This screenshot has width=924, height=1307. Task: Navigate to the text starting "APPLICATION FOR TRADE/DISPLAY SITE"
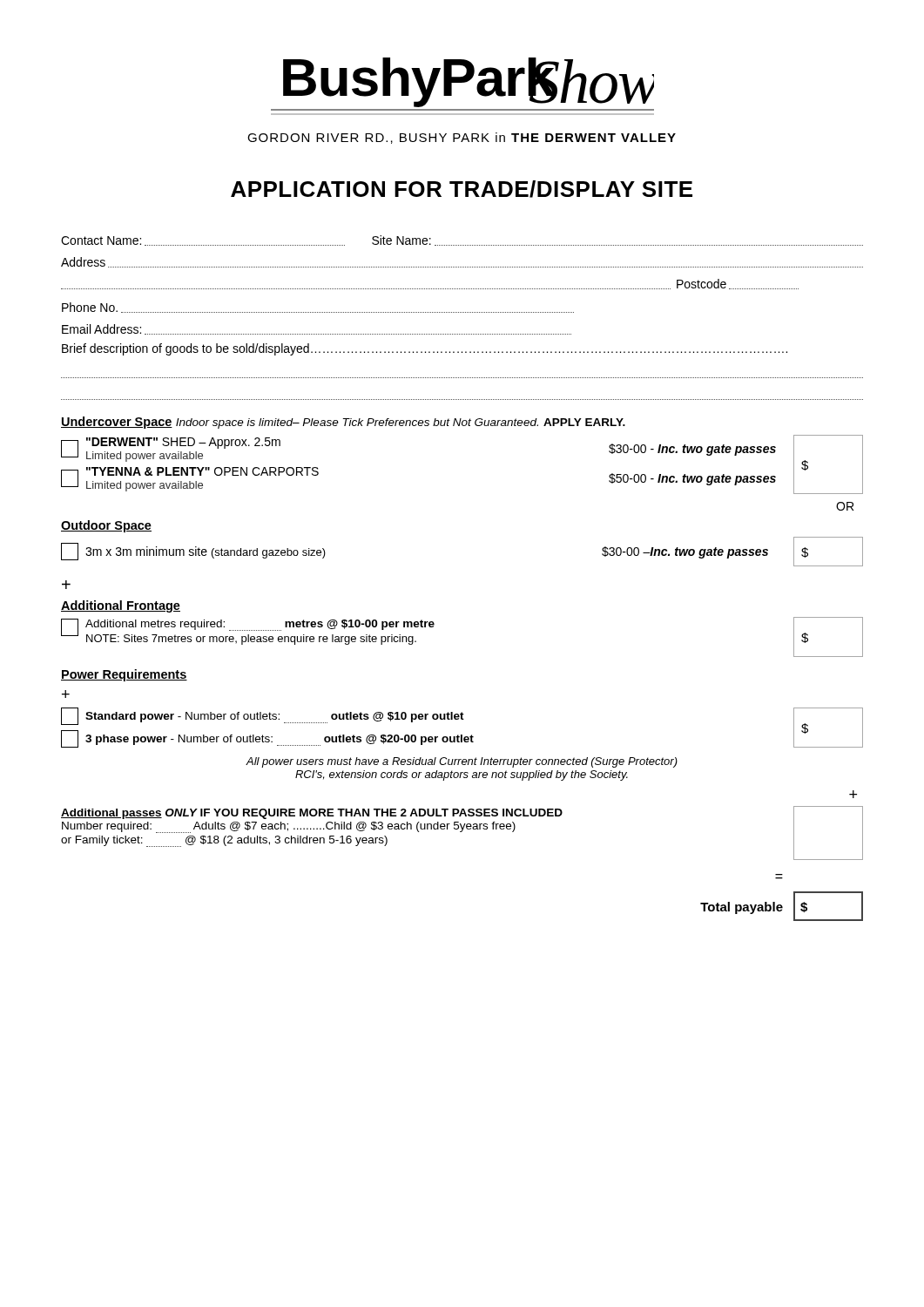point(462,189)
